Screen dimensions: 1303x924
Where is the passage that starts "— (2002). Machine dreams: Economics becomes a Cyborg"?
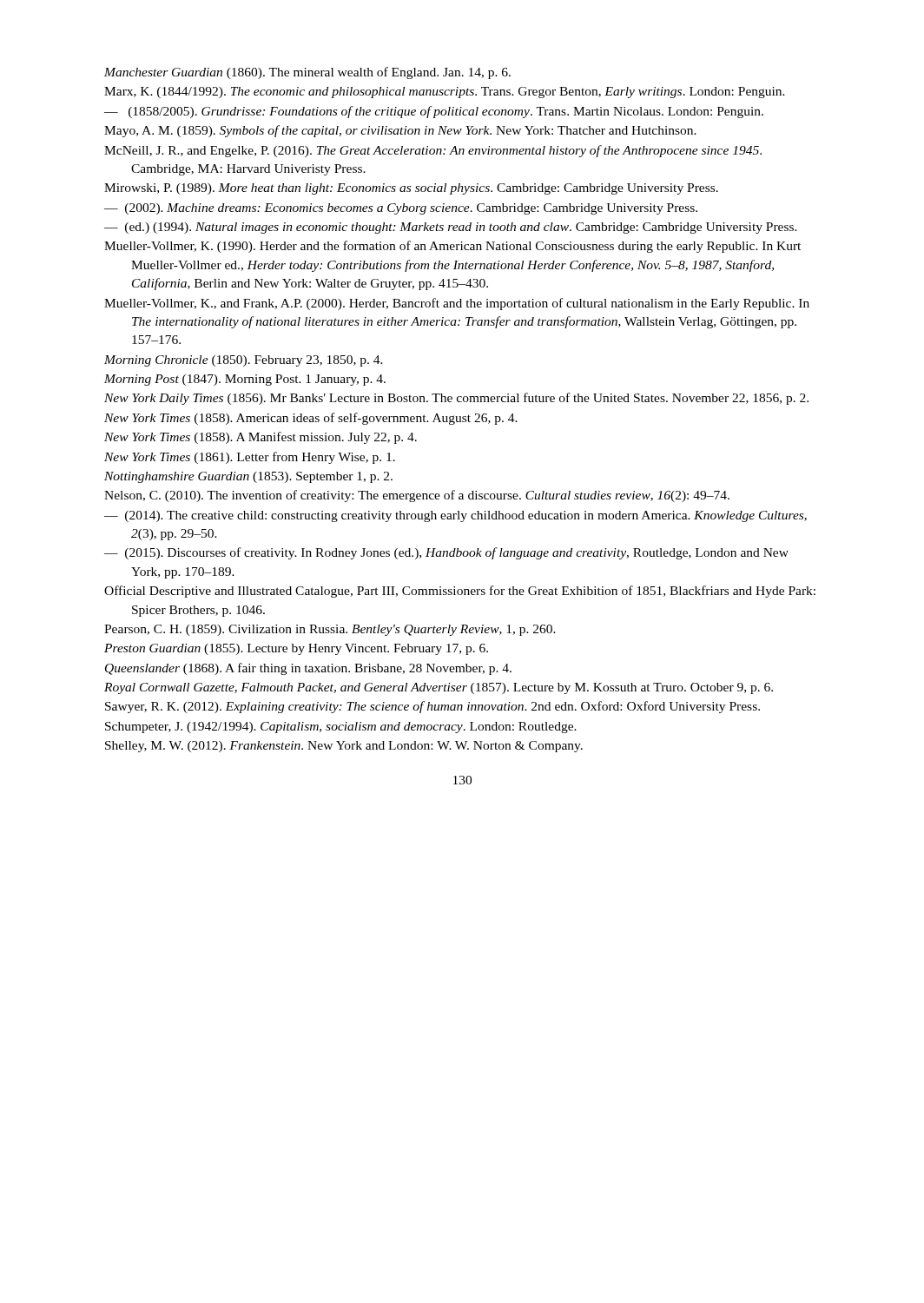401,207
